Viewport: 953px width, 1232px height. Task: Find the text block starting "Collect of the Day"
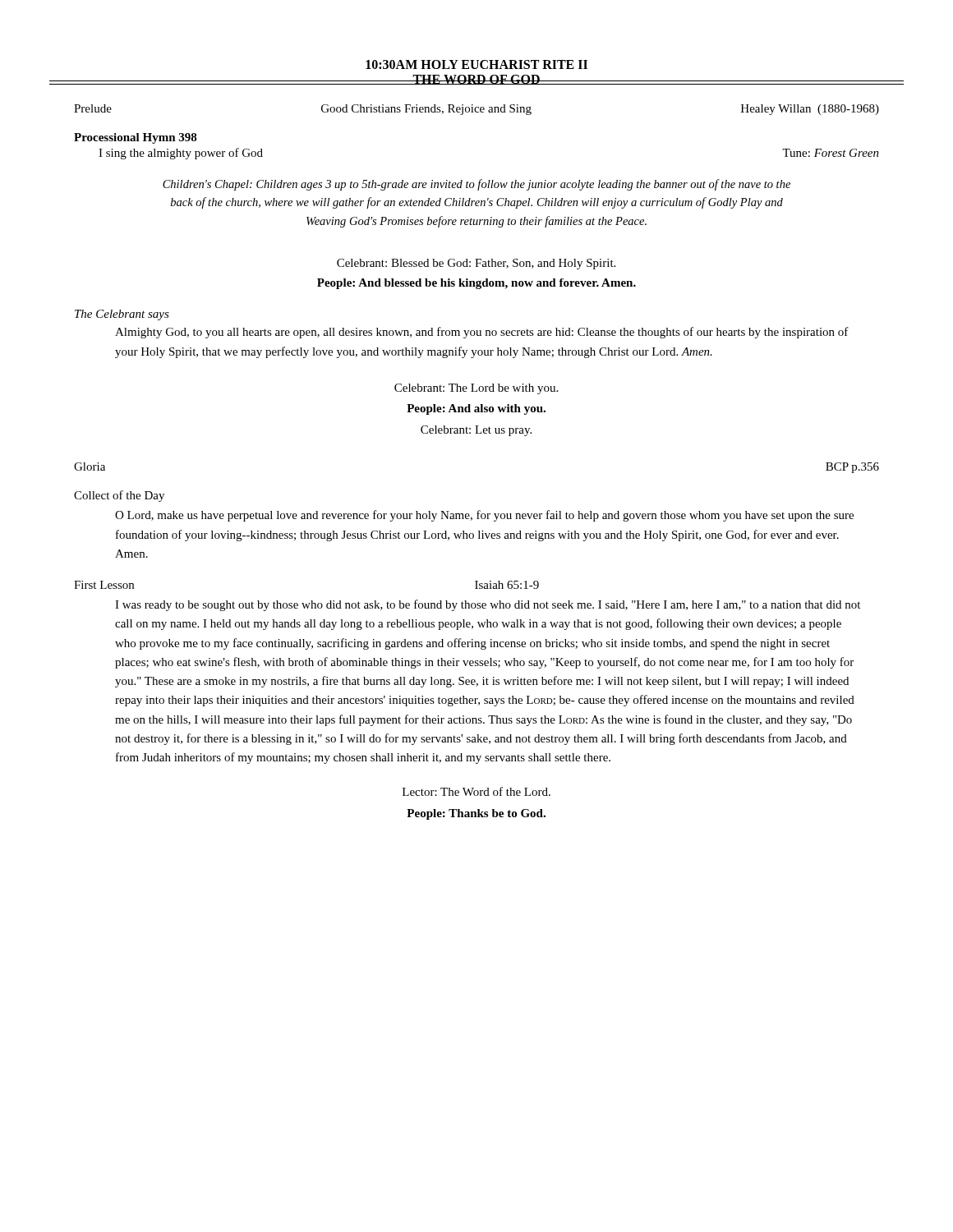coord(119,496)
